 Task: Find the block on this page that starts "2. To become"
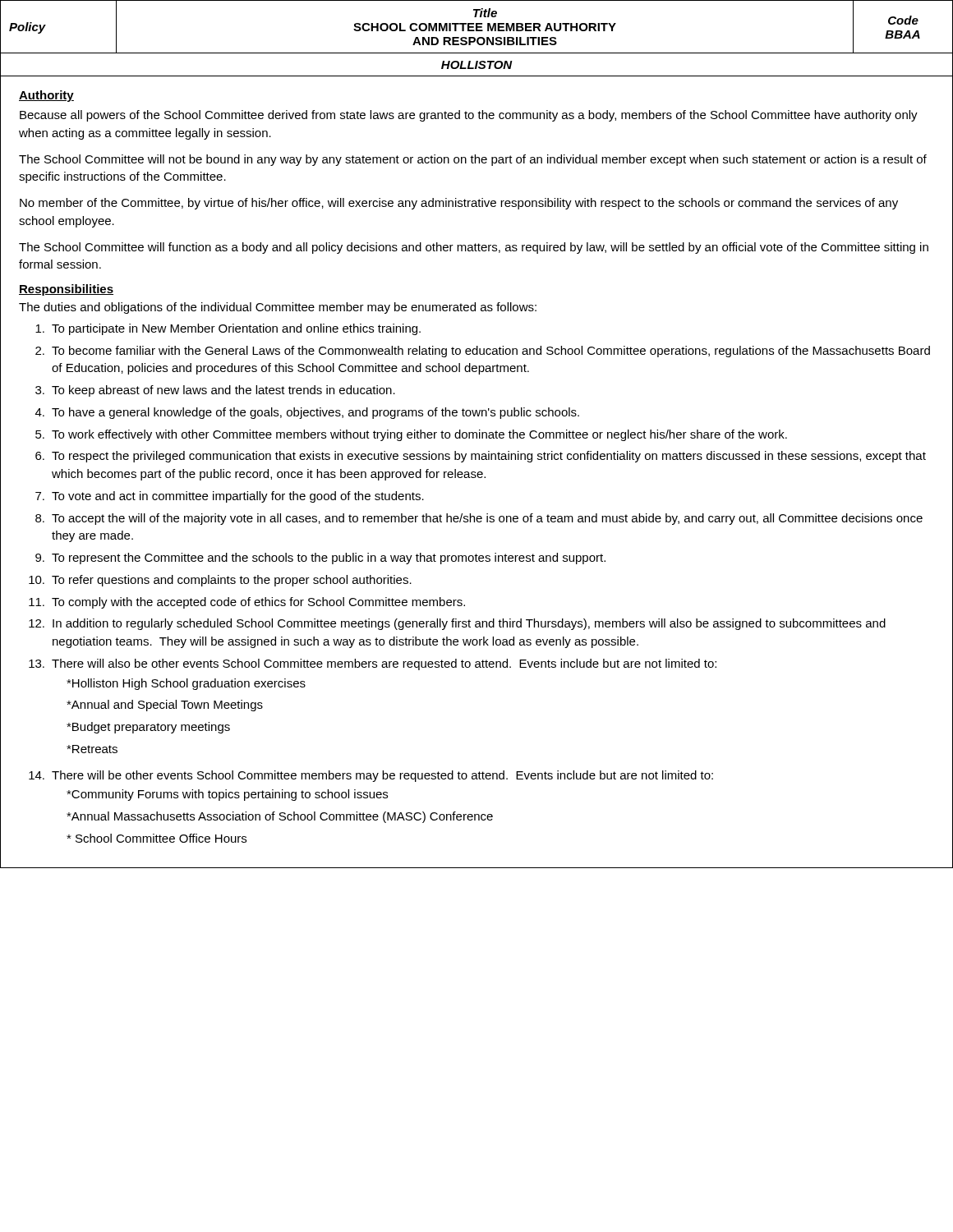click(x=476, y=359)
